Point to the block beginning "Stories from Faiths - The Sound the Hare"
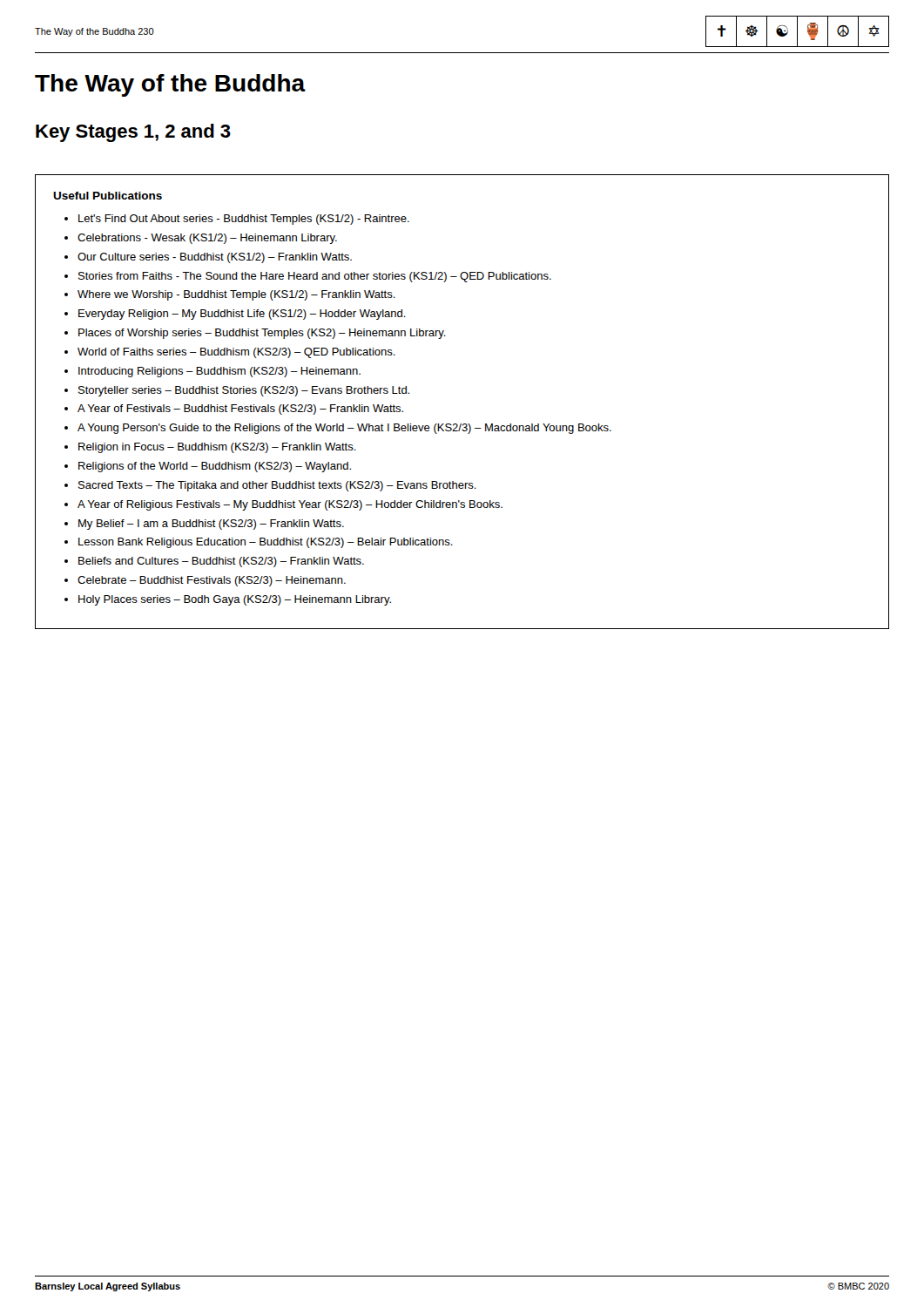924x1307 pixels. pyautogui.click(x=315, y=275)
